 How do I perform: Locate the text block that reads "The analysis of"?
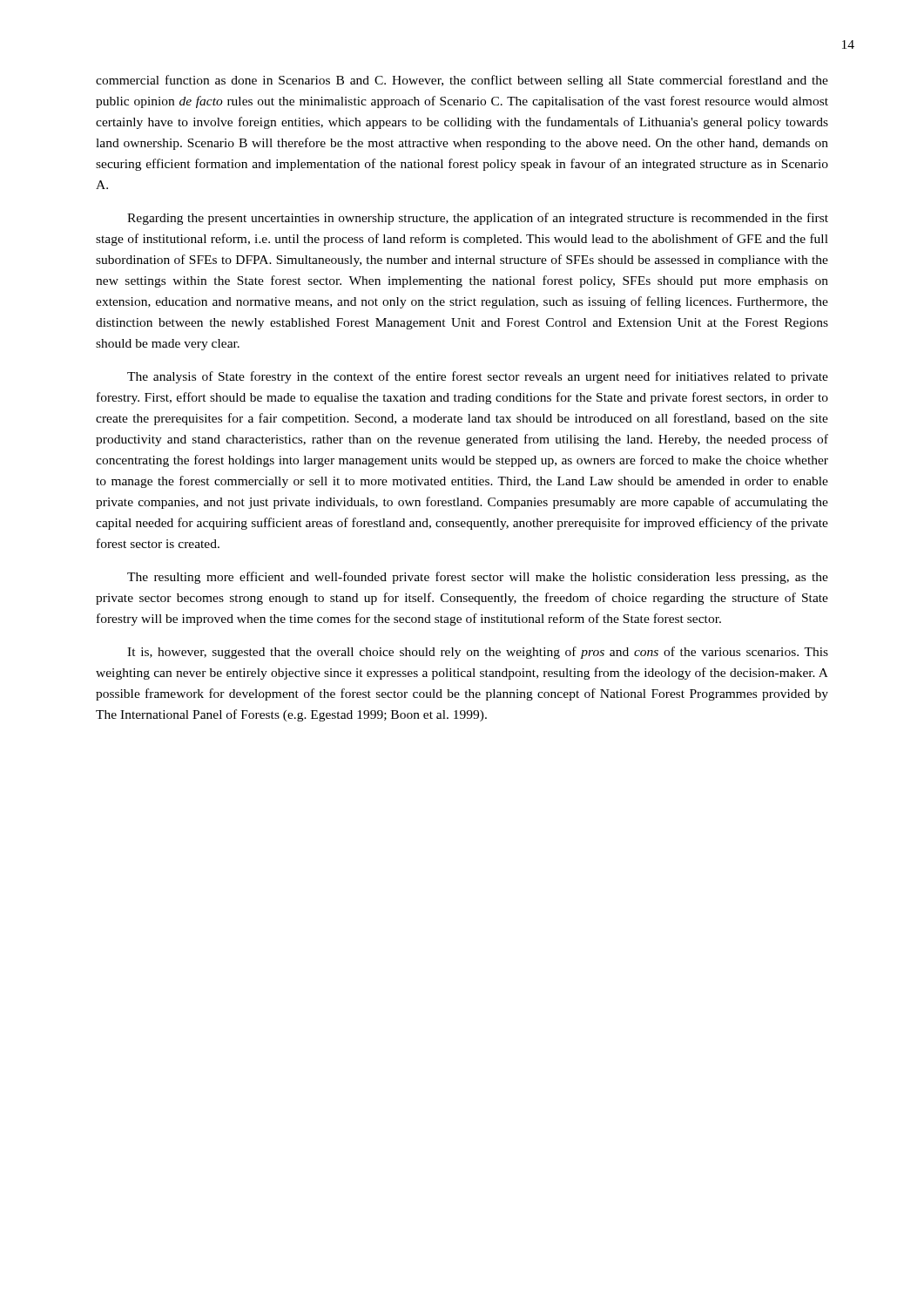tap(462, 460)
